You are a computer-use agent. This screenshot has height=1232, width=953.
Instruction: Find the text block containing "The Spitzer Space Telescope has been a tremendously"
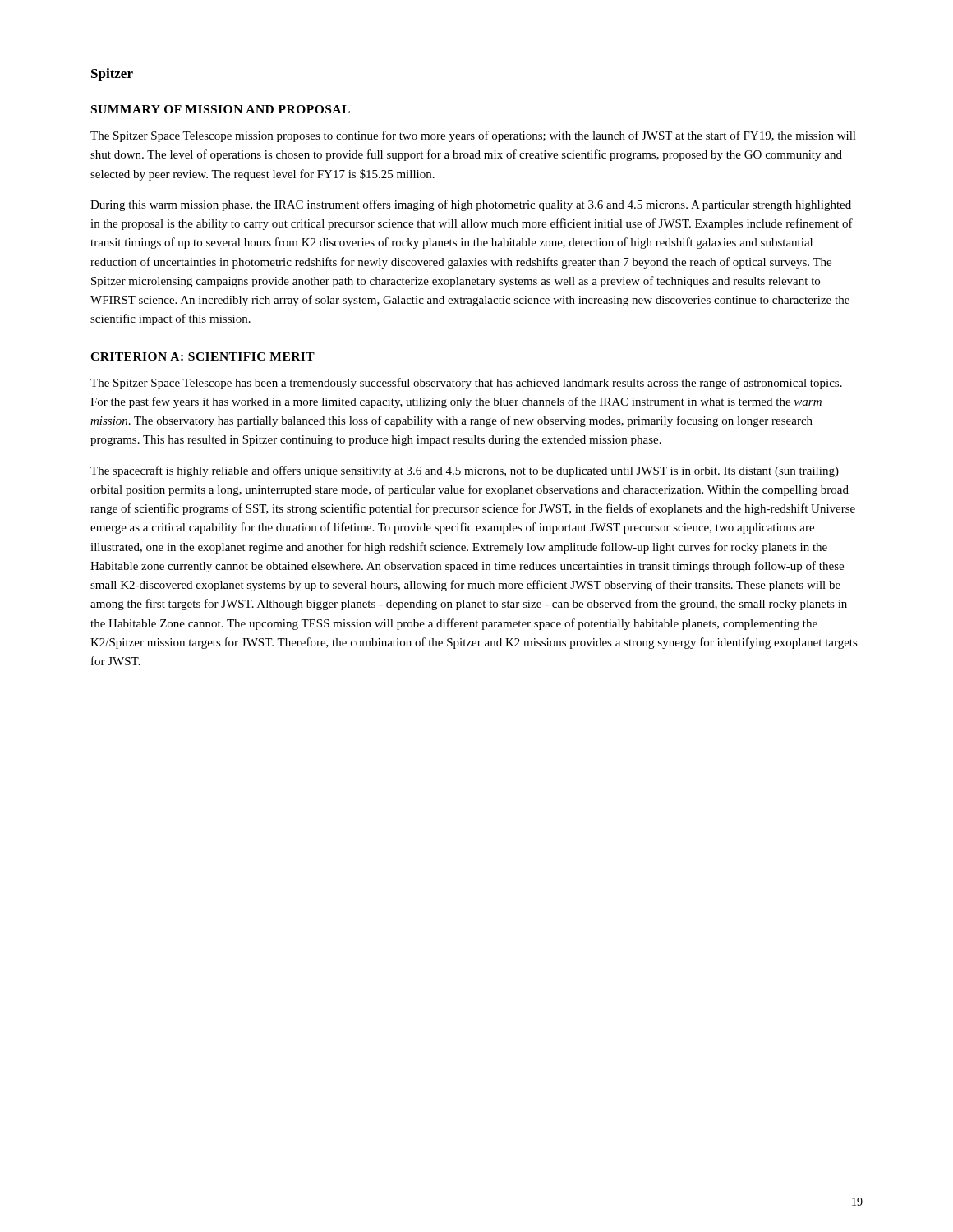(x=466, y=411)
